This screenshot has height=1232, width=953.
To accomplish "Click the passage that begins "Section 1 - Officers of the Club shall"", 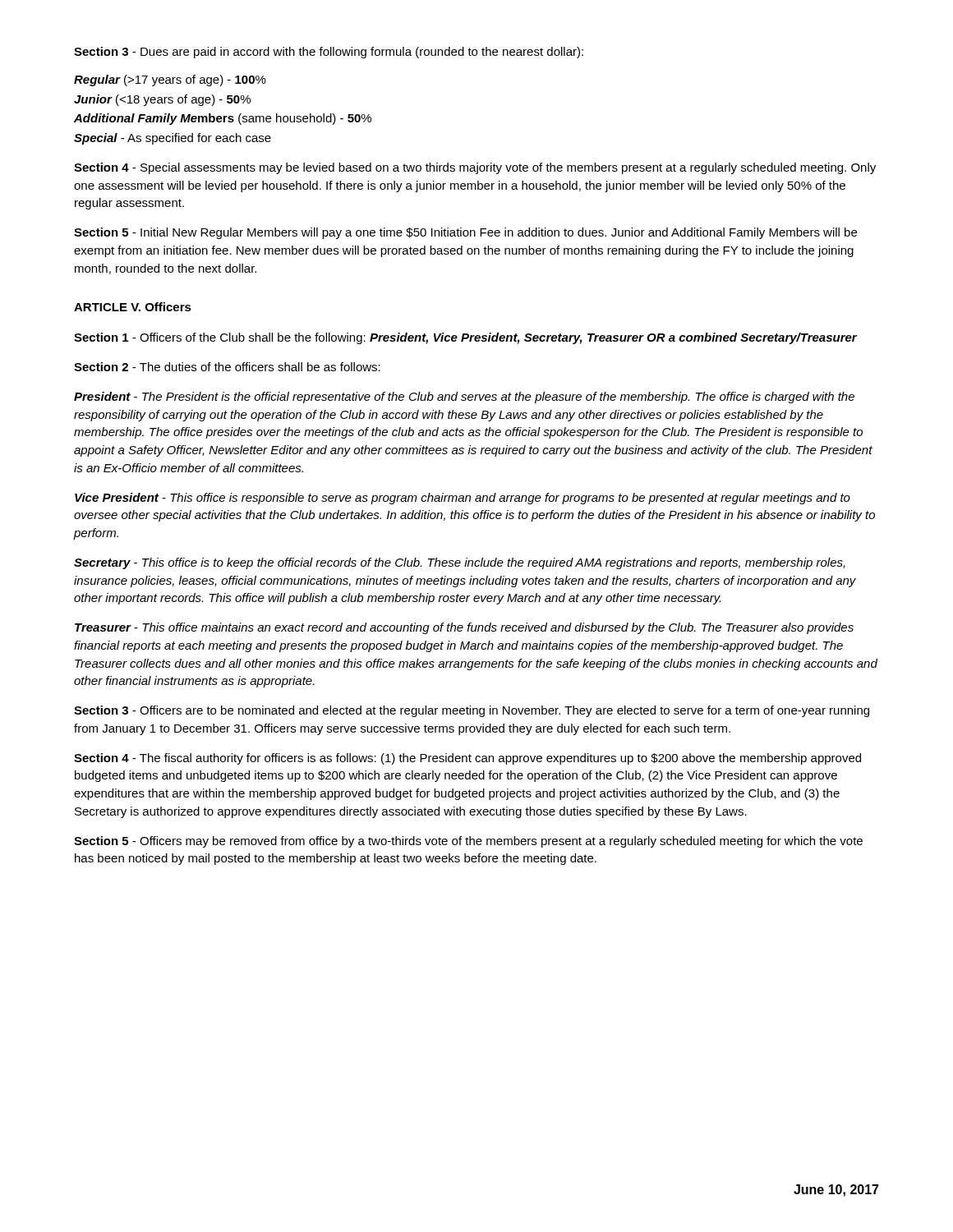I will click(476, 338).
